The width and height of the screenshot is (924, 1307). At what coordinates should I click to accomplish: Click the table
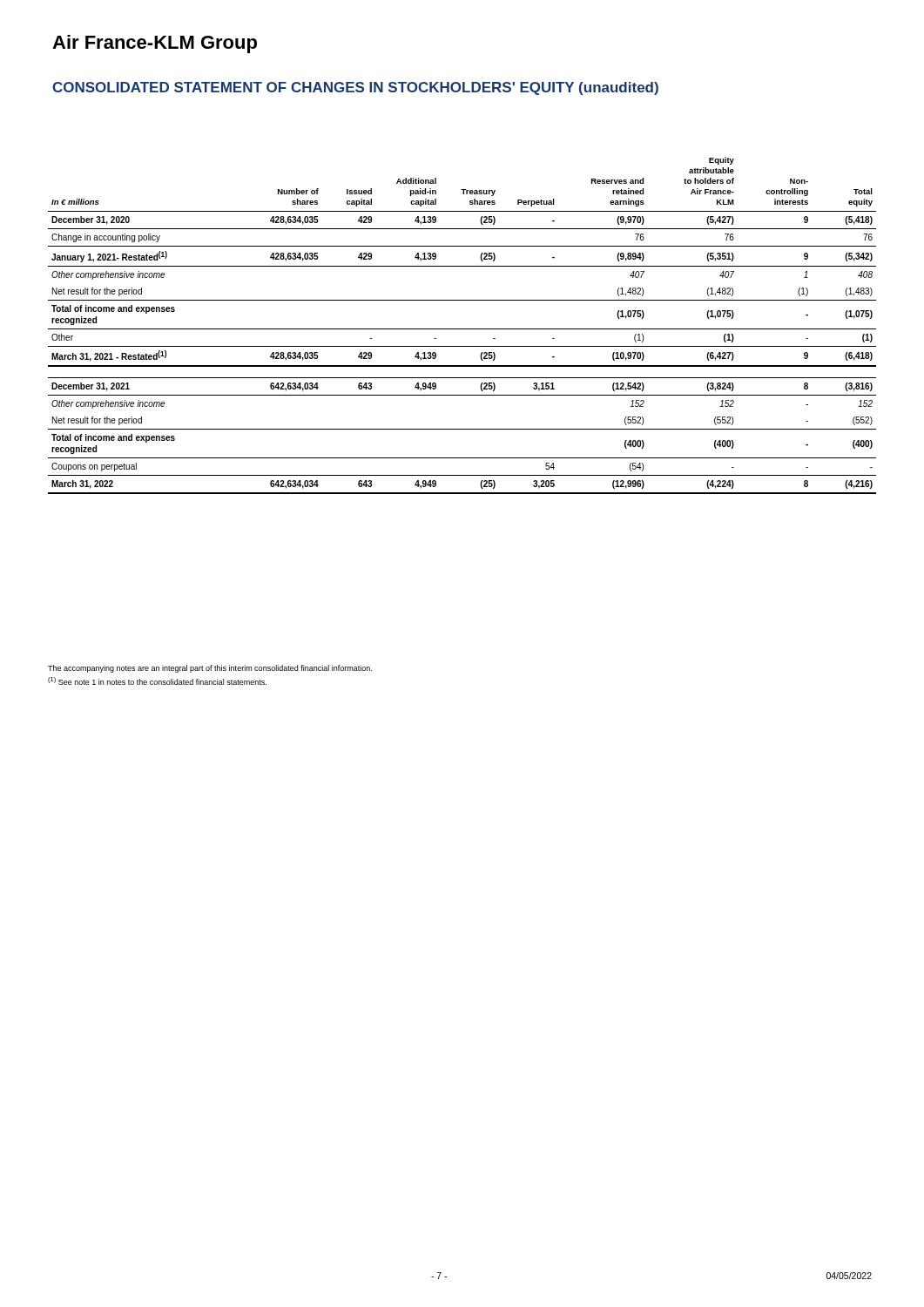pyautogui.click(x=462, y=323)
